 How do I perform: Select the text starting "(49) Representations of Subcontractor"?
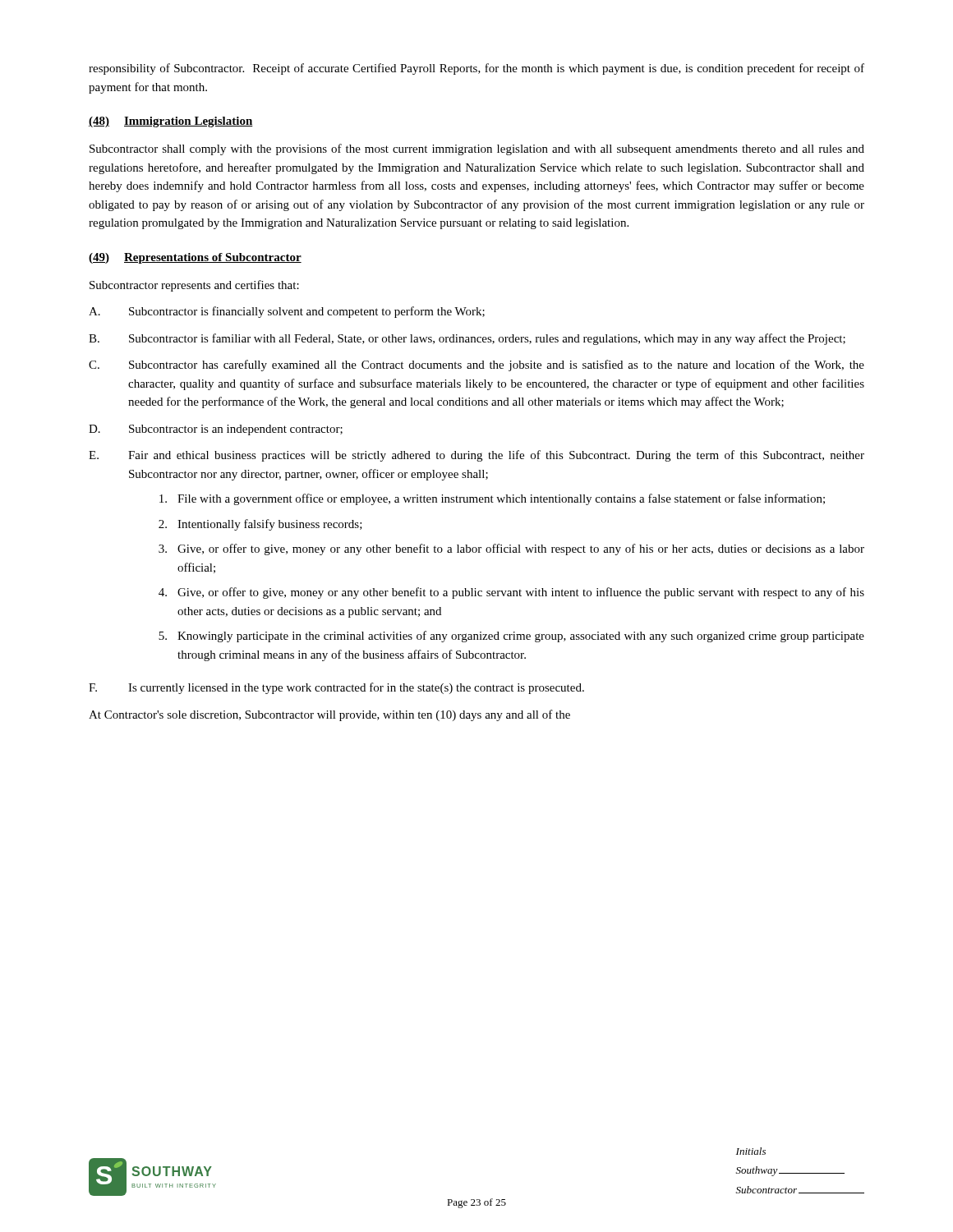195,257
